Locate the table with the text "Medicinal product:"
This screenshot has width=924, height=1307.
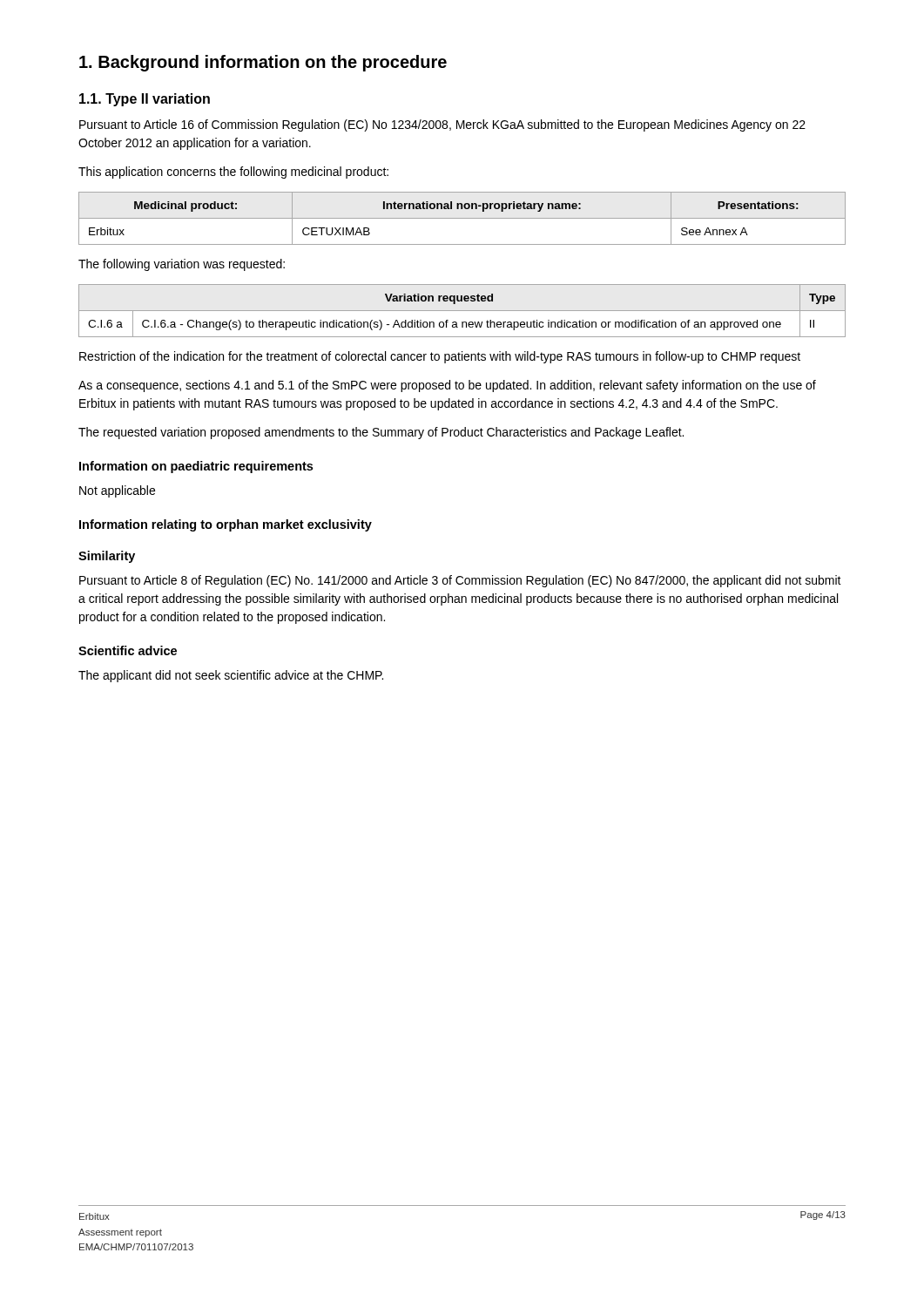(462, 218)
